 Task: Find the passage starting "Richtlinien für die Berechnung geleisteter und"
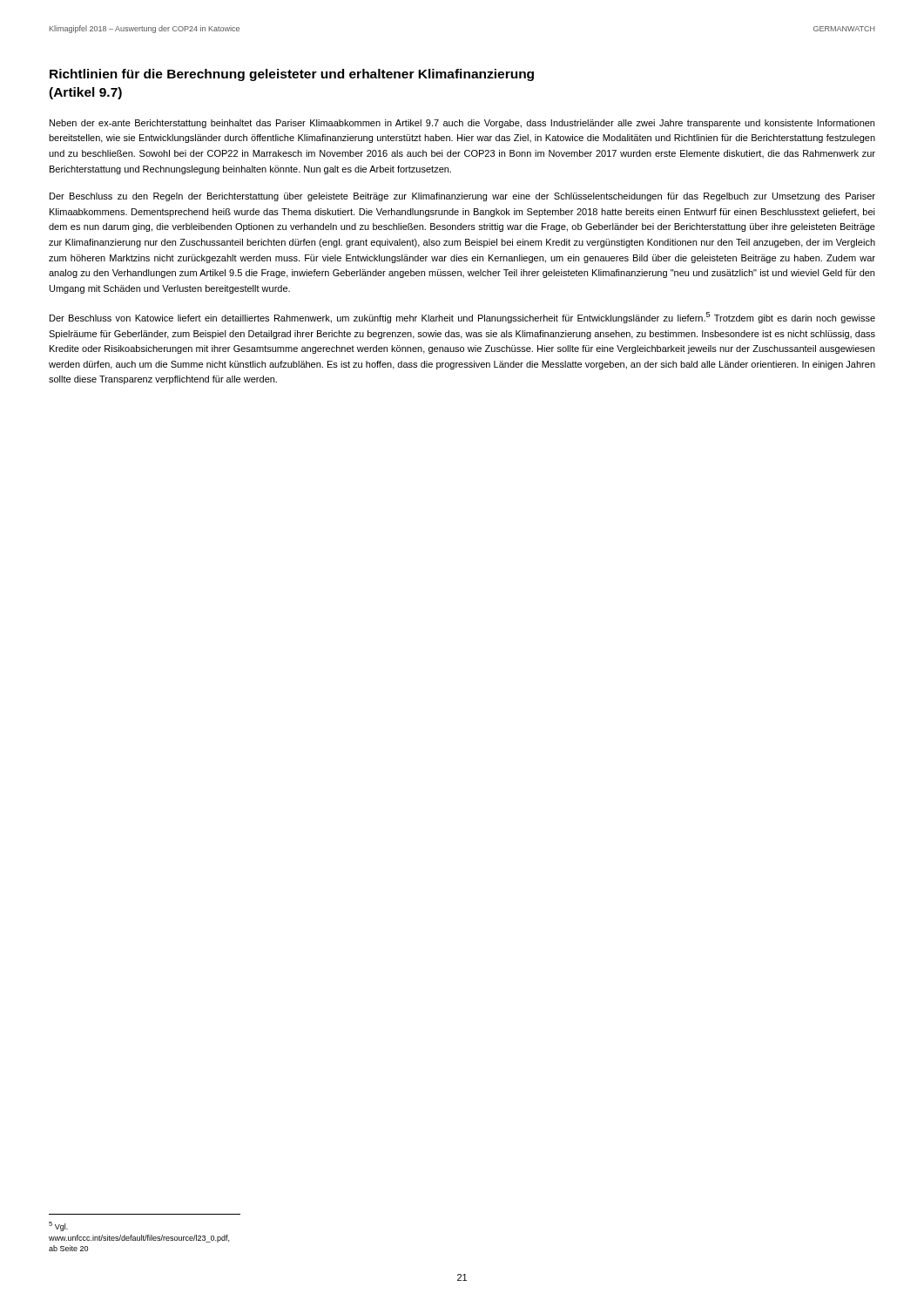point(292,83)
